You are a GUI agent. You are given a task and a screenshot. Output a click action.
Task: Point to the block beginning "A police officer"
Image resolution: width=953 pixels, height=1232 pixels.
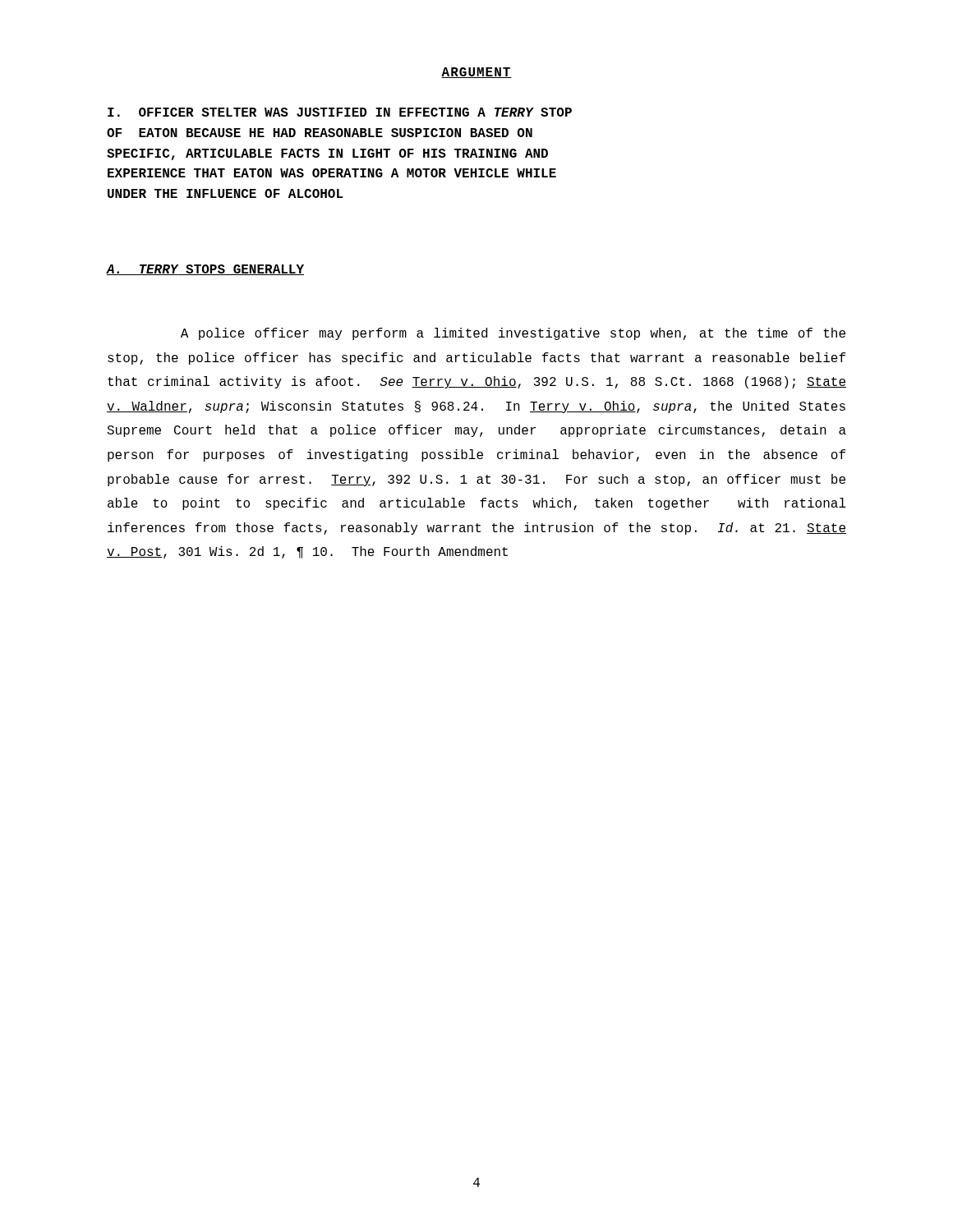(476, 444)
